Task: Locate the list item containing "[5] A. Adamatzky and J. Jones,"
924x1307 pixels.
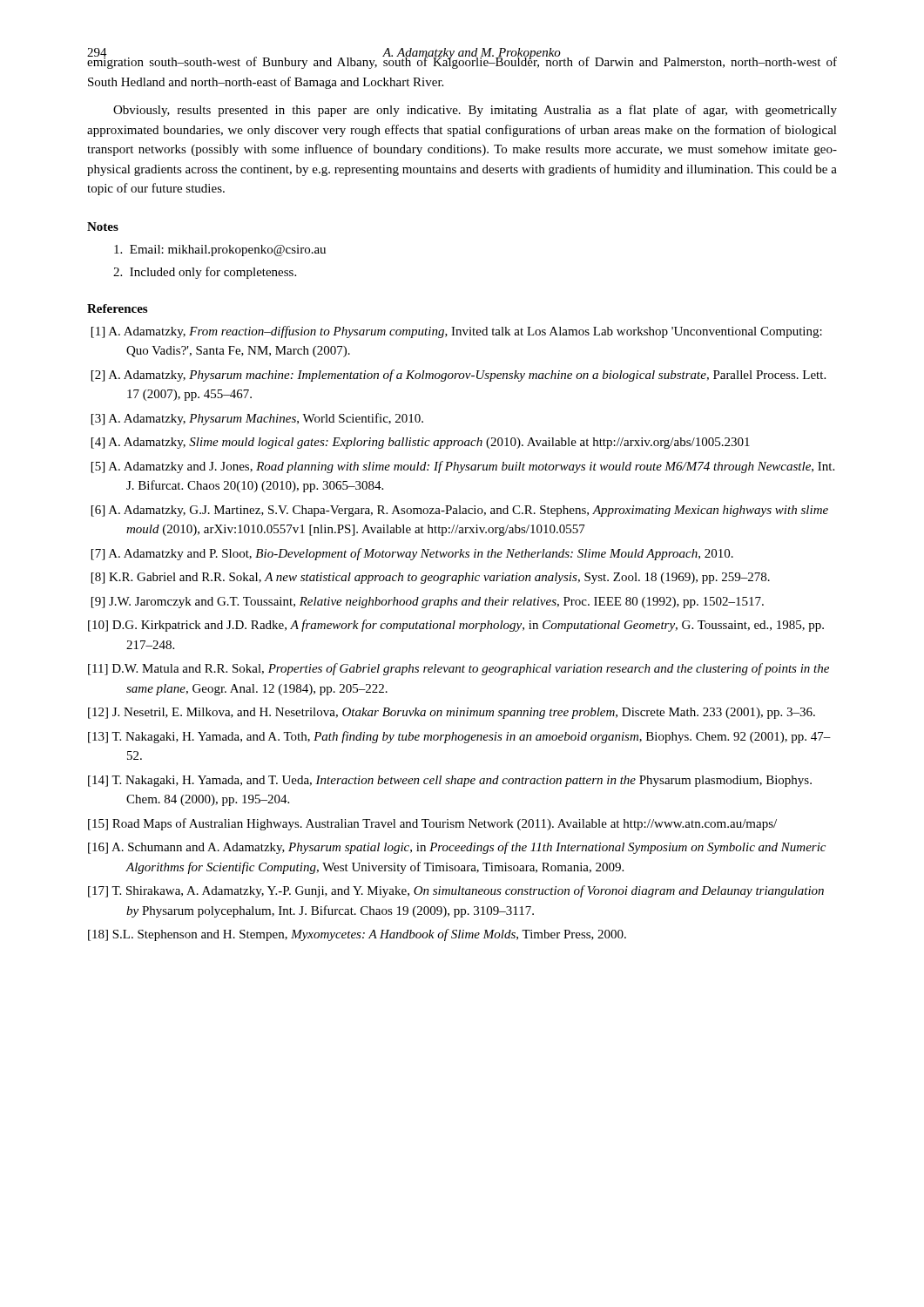Action: (461, 476)
